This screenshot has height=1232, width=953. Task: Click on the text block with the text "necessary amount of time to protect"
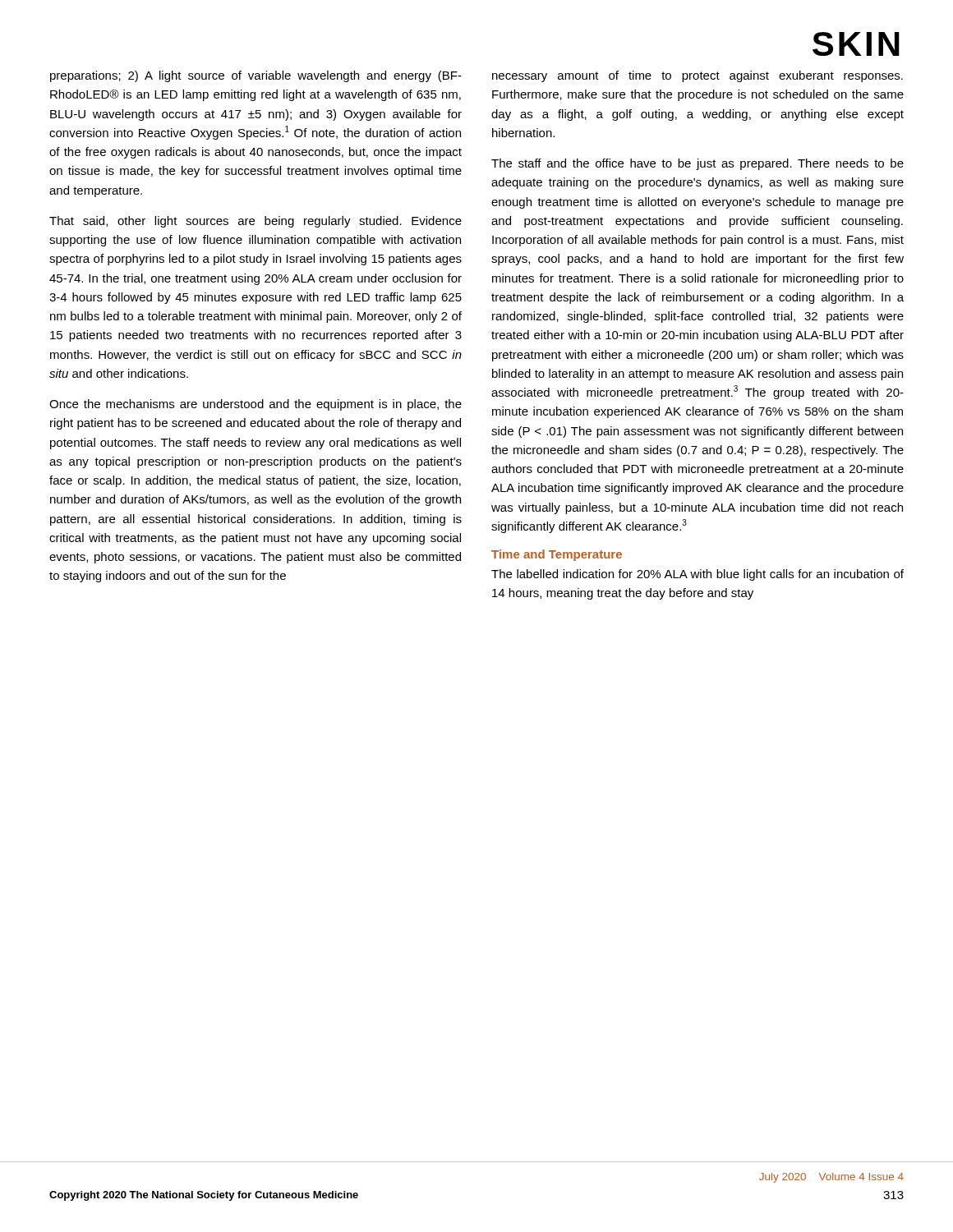(698, 104)
